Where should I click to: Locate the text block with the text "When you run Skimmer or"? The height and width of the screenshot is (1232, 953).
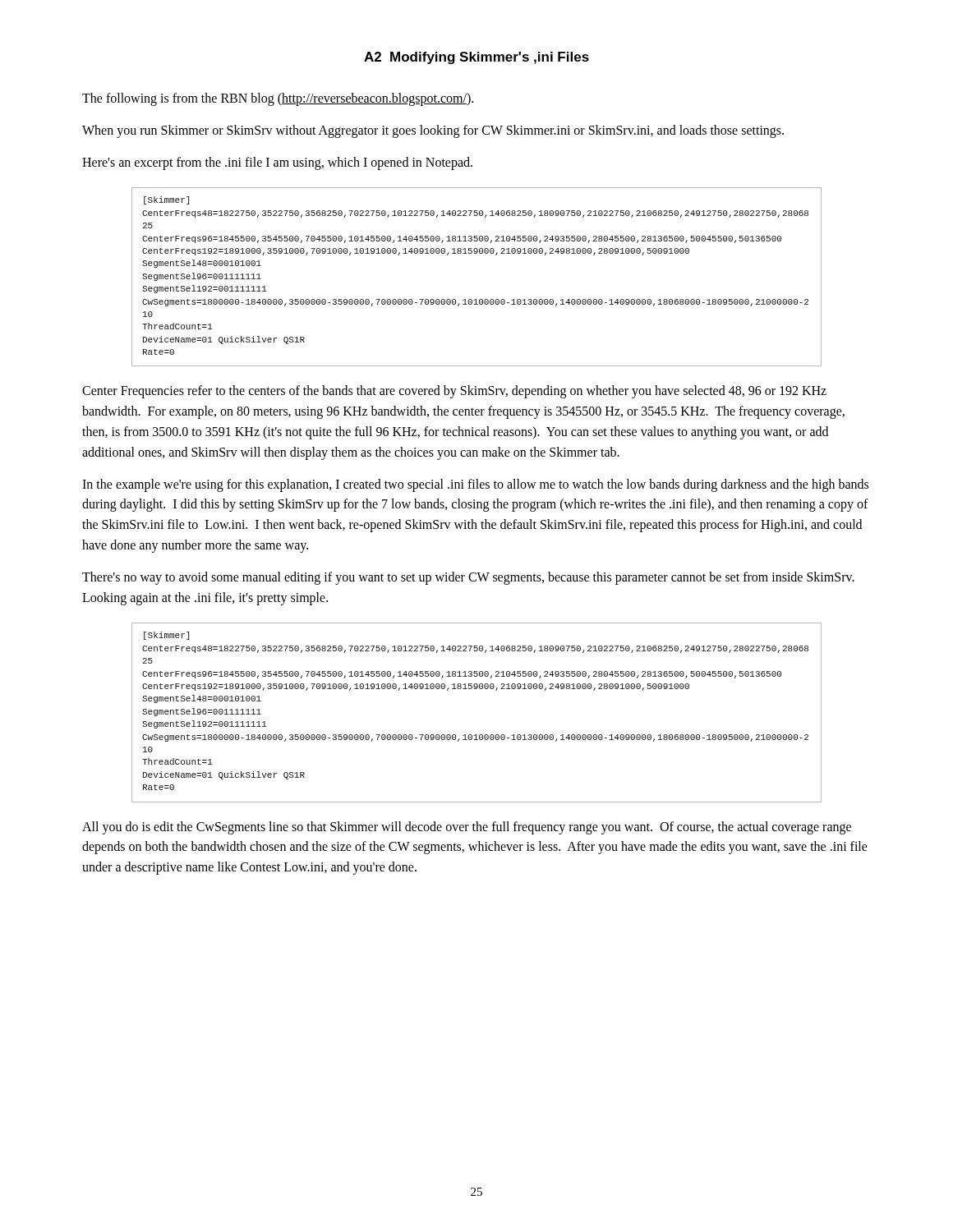pos(433,130)
